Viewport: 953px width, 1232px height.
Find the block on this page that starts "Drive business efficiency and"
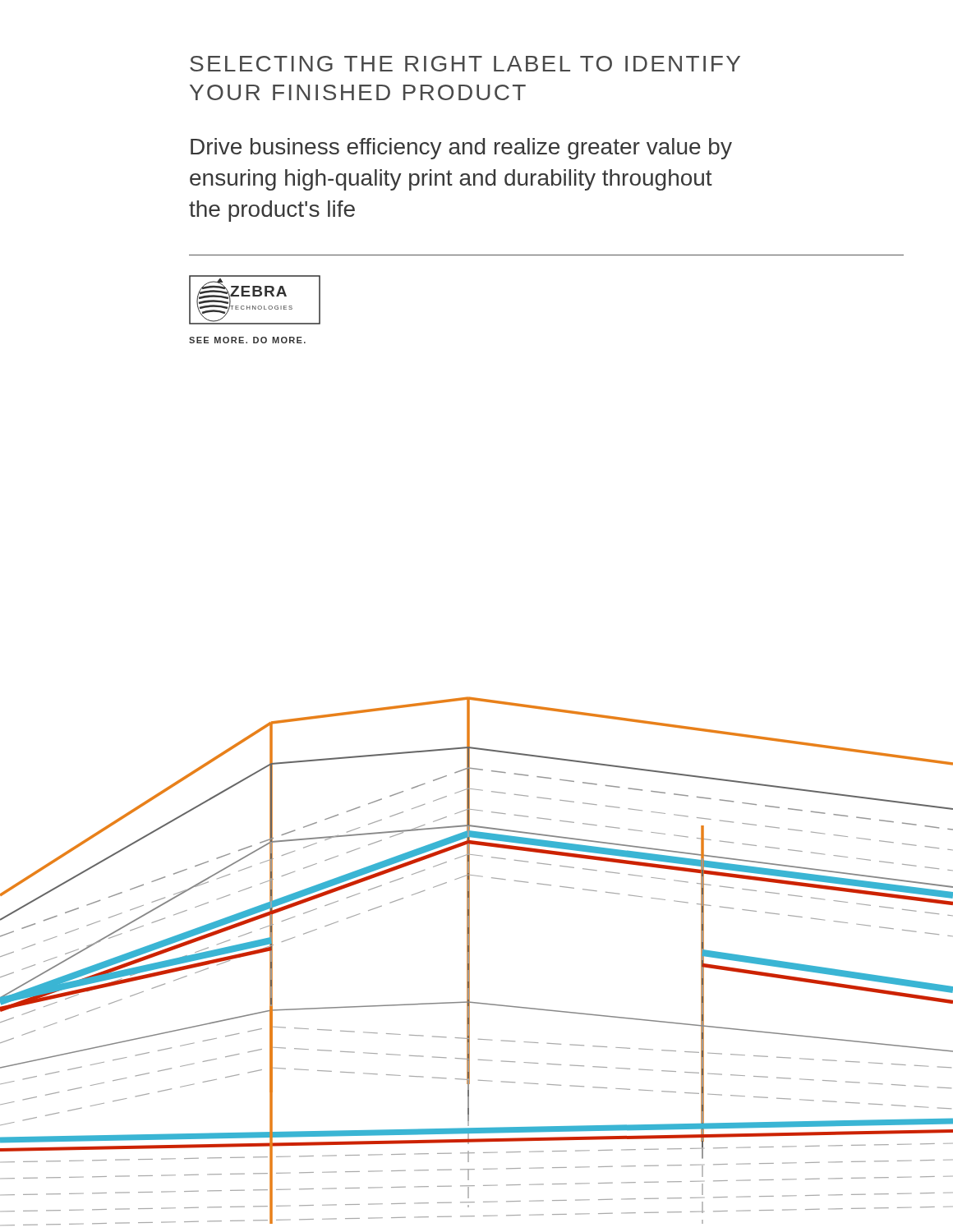point(460,178)
